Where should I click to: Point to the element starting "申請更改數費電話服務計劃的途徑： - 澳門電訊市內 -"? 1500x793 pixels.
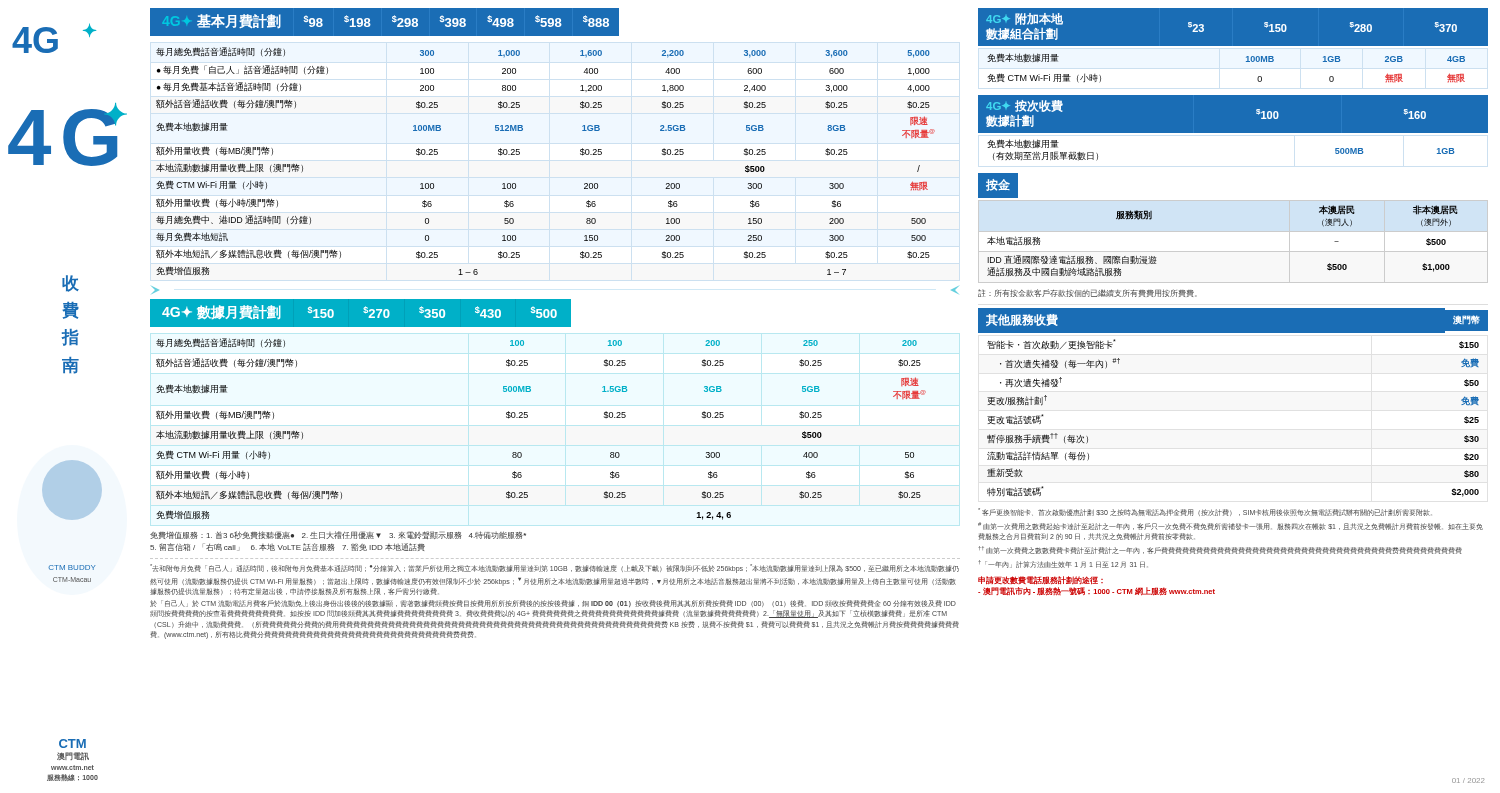(1096, 586)
